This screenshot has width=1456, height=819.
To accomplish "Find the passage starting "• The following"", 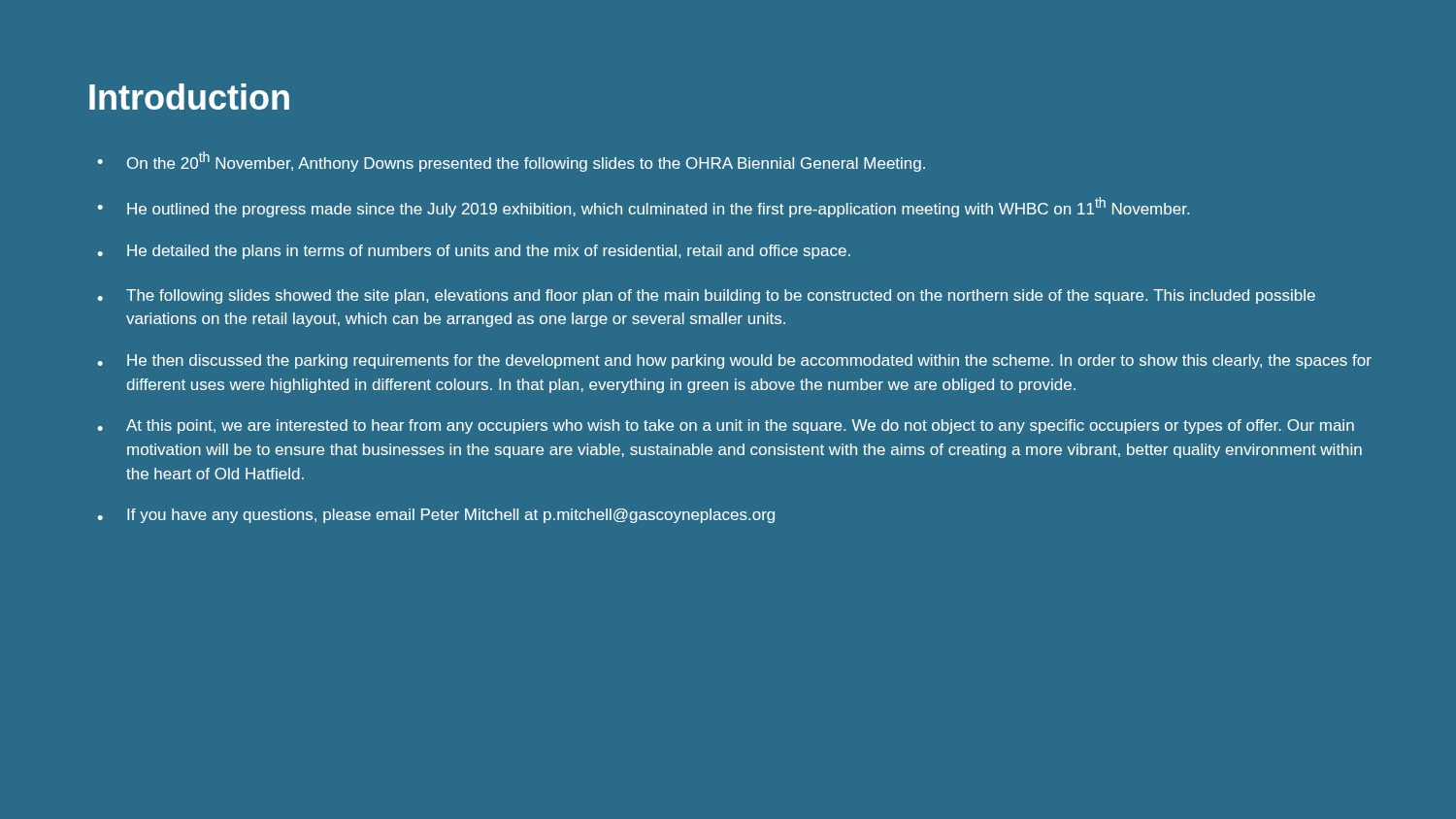I will (x=738, y=308).
